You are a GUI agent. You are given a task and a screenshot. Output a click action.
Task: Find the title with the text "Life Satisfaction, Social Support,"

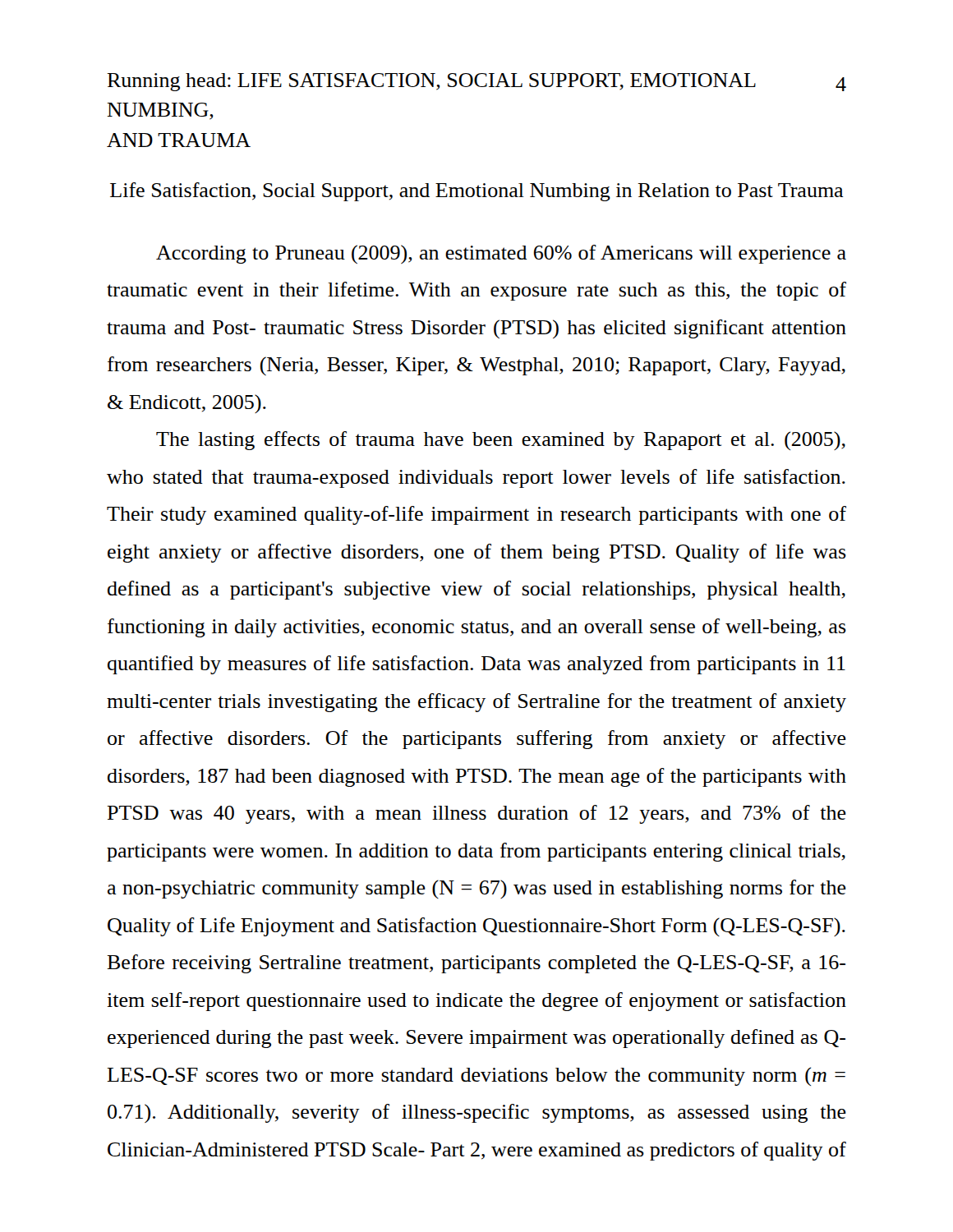point(476,190)
